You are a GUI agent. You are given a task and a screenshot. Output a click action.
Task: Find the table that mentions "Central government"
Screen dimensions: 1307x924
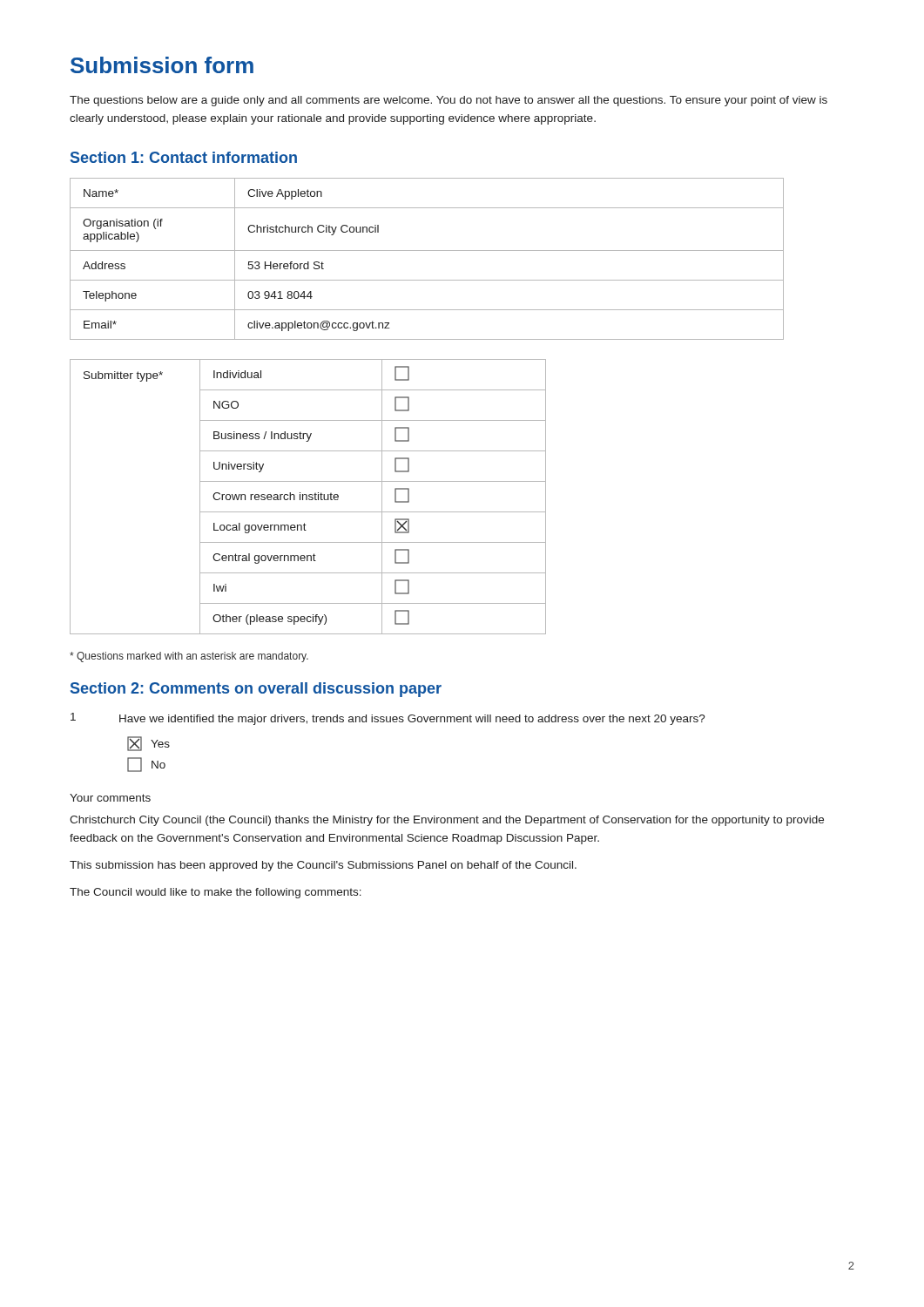point(462,497)
